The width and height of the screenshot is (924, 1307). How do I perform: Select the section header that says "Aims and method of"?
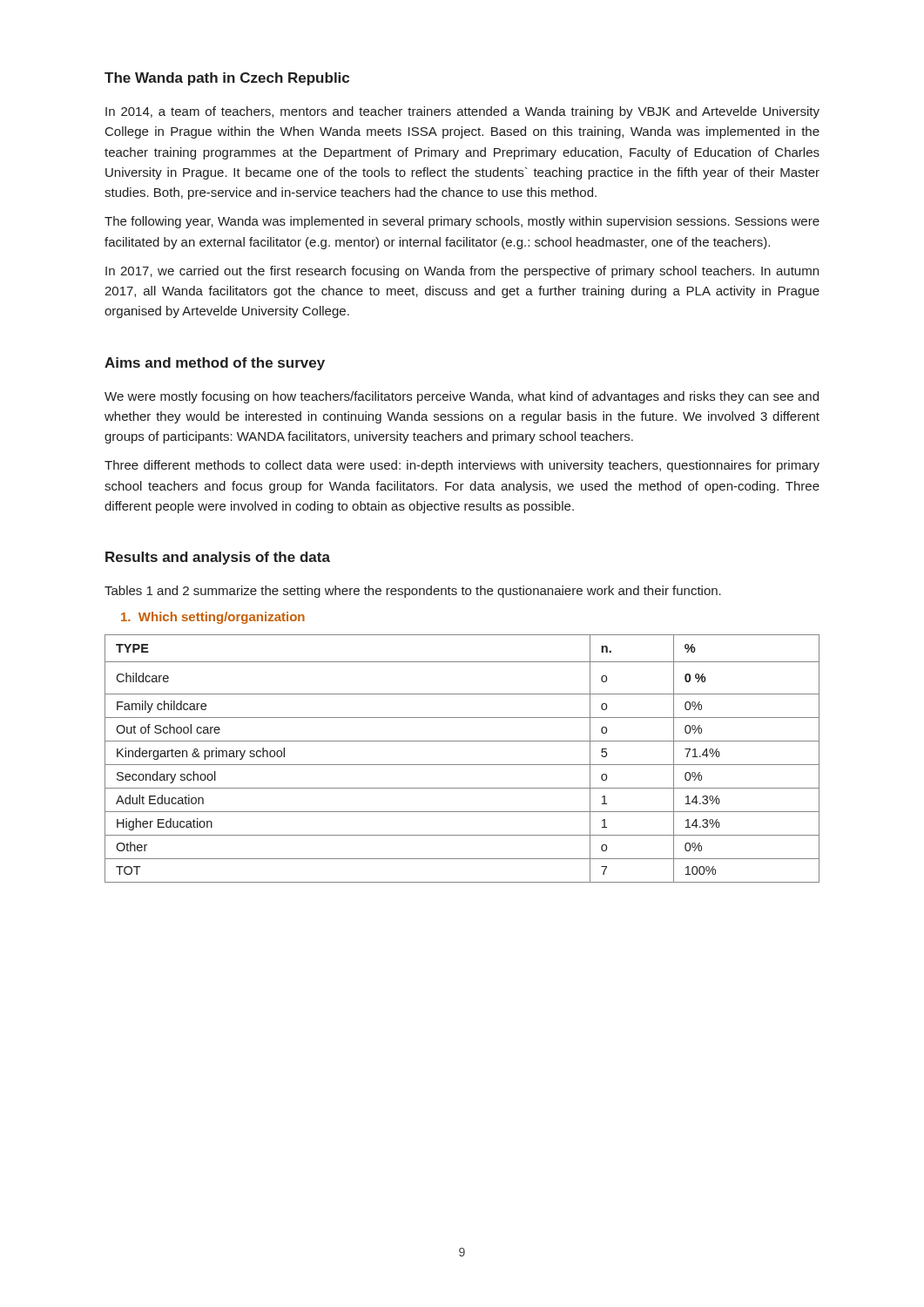(x=215, y=362)
